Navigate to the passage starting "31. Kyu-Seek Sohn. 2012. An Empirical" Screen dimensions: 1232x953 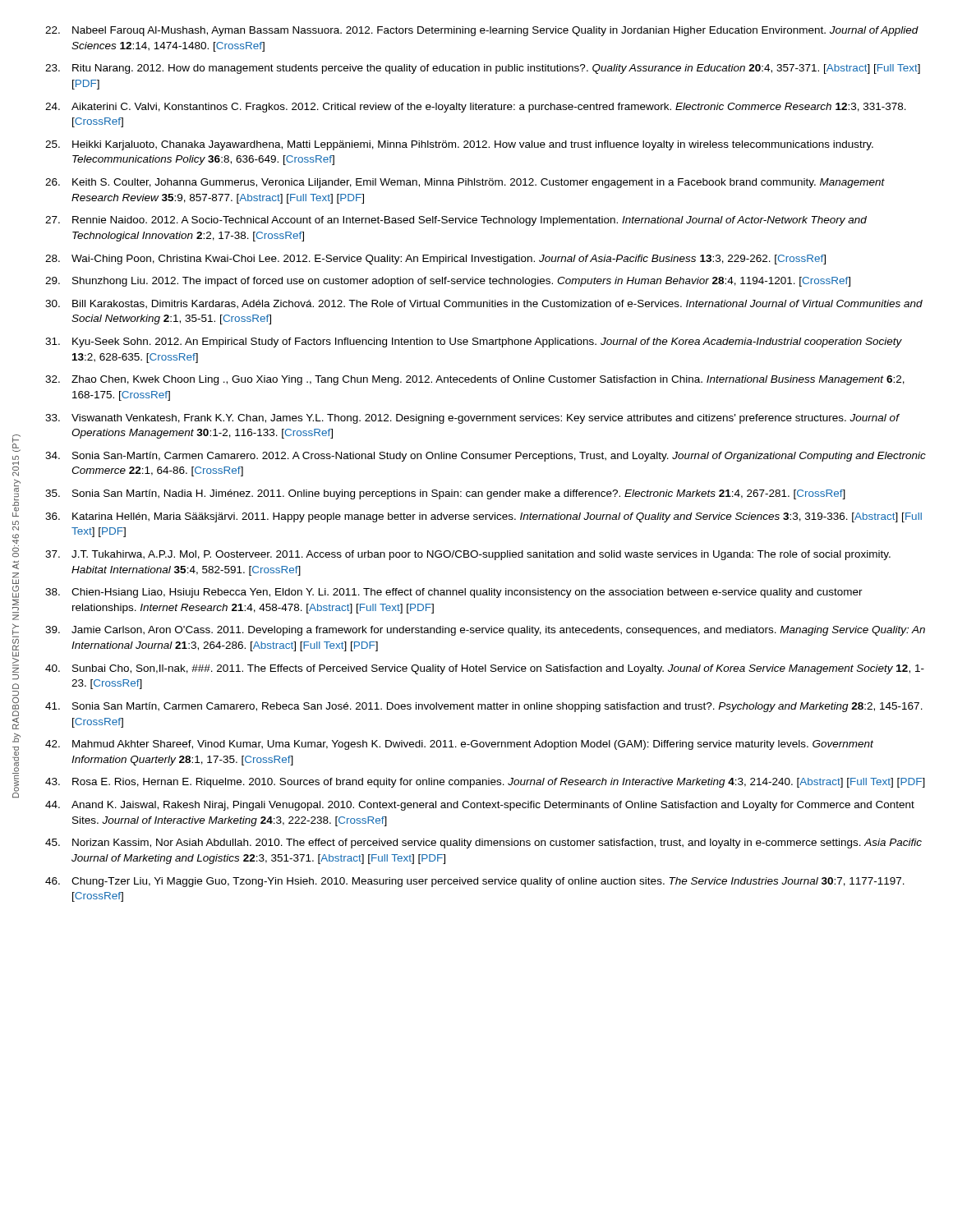coord(487,350)
